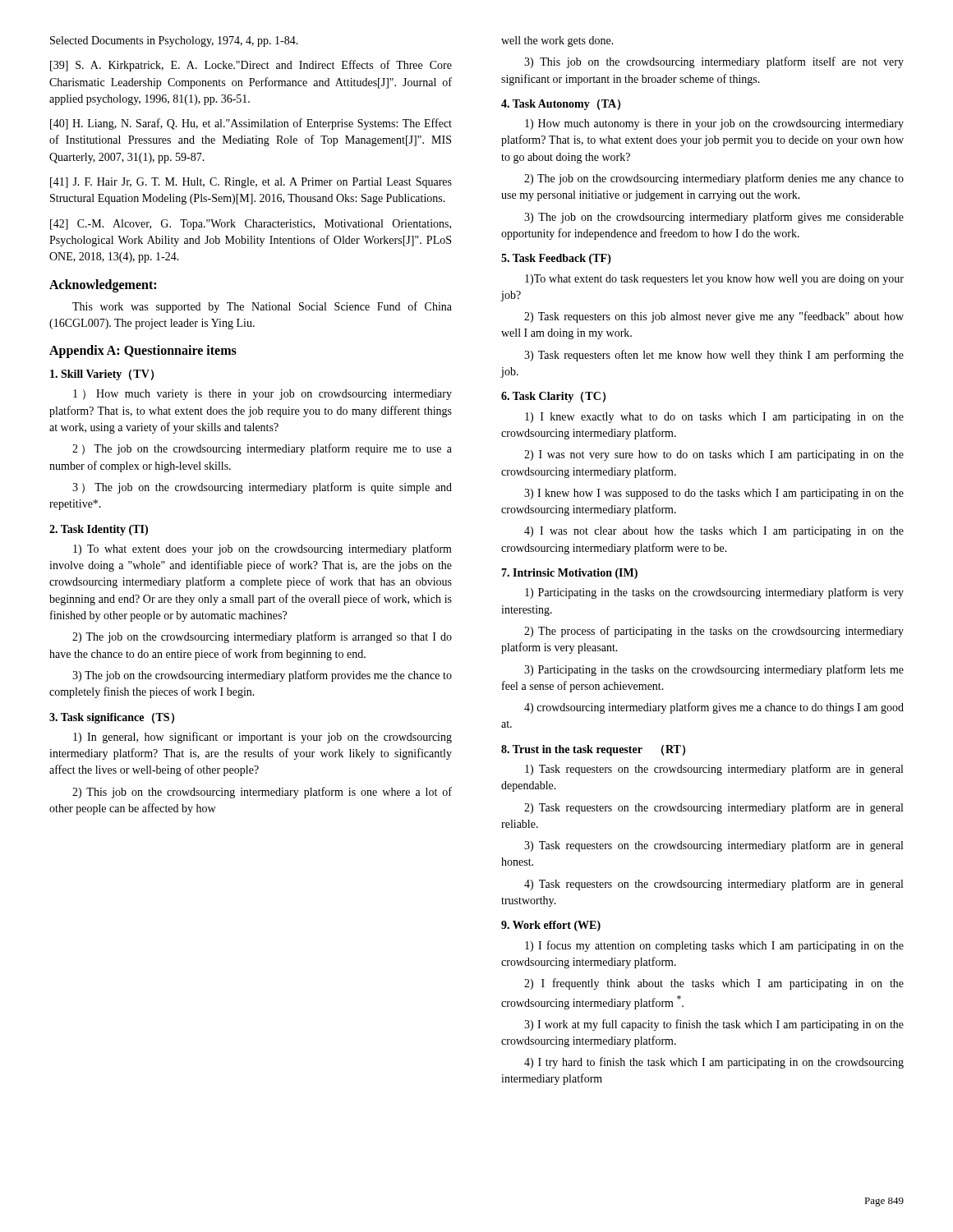Where is the passage that starts "[42] C.-M. Alcover, G. Topa."Work"?
This screenshot has height=1232, width=953.
pos(251,240)
